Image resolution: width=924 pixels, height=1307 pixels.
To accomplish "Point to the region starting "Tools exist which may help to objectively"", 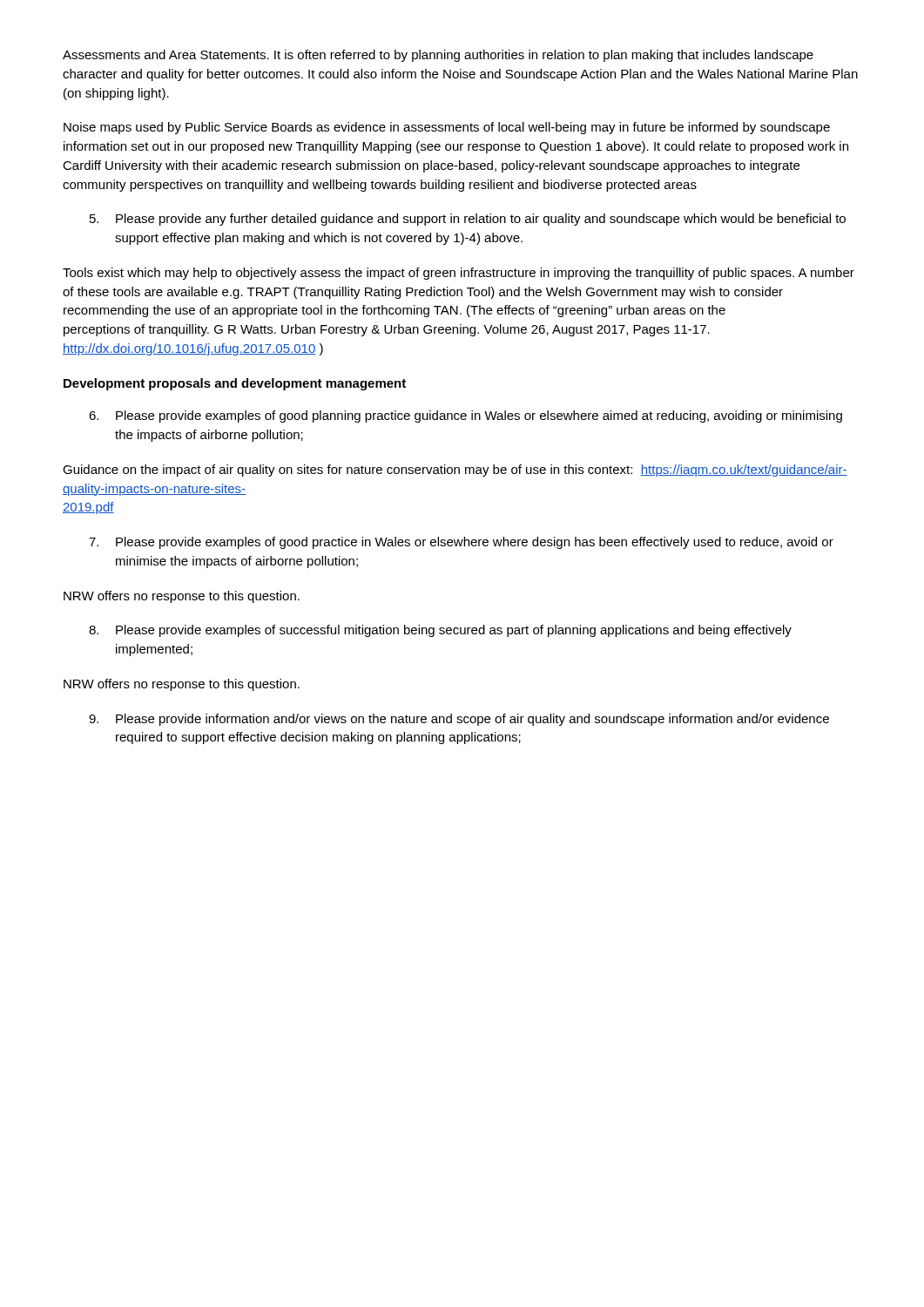I will pyautogui.click(x=458, y=310).
